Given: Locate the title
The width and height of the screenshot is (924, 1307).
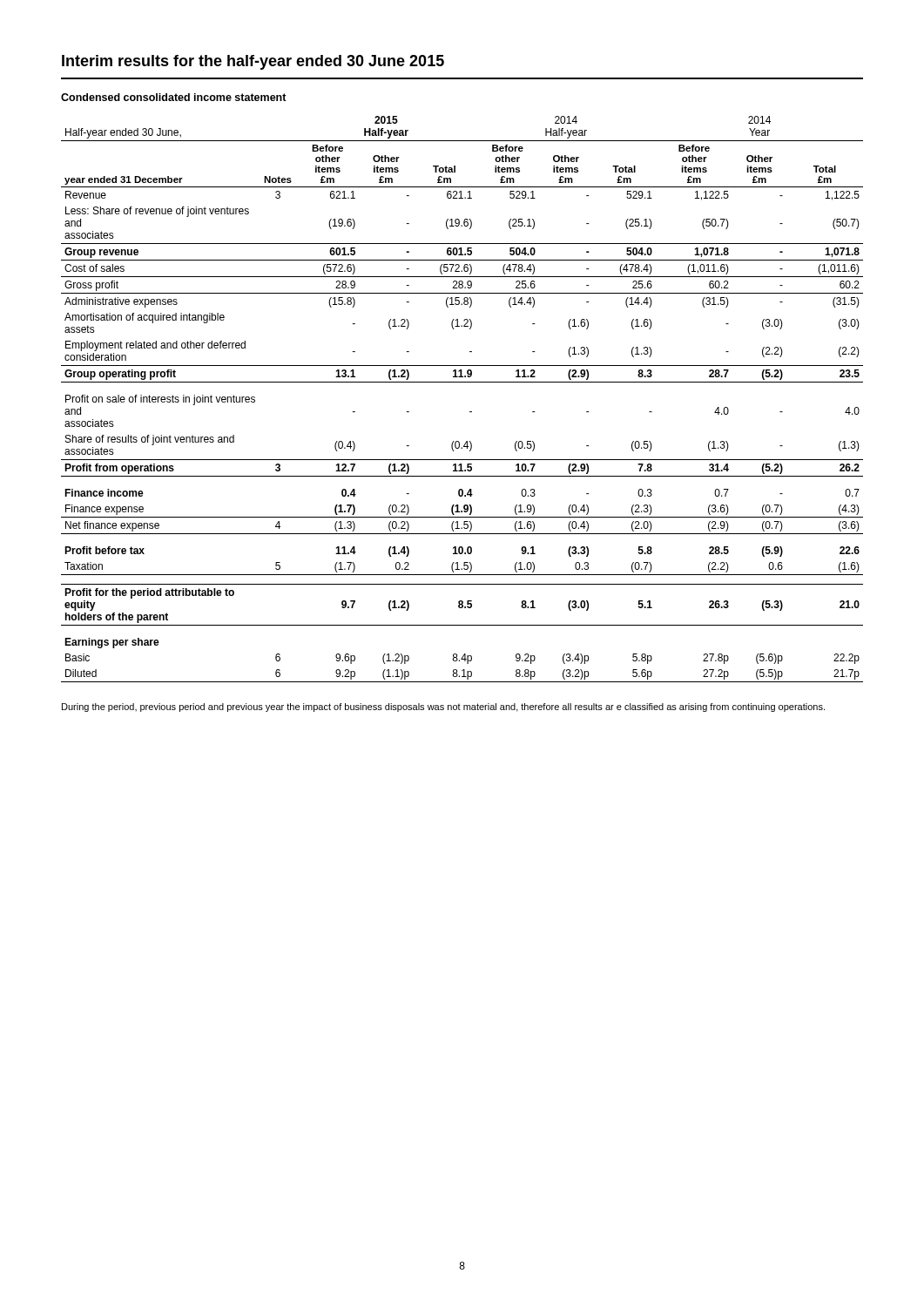Looking at the screenshot, I should pos(253,61).
